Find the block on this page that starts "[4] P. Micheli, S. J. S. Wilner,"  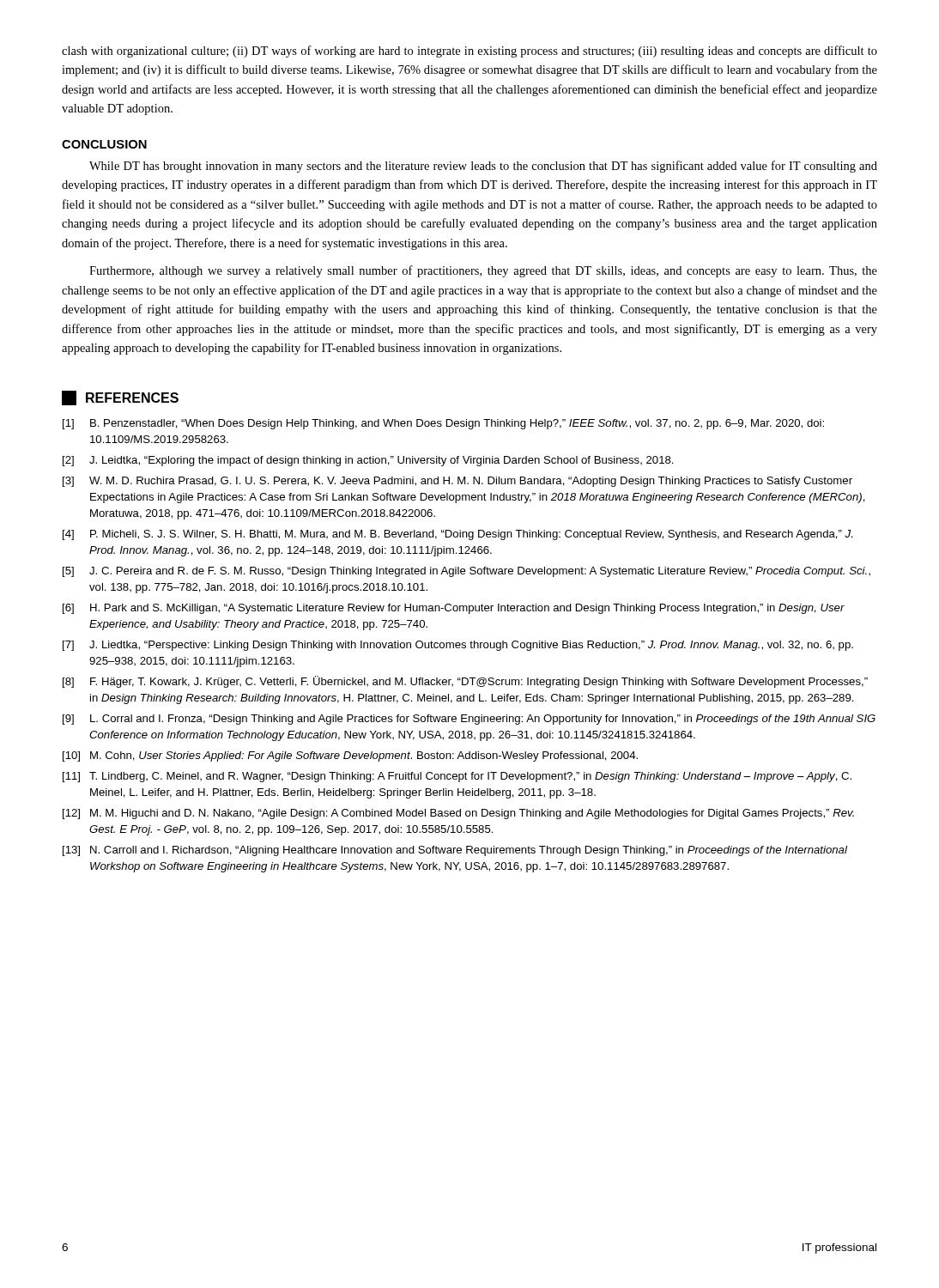click(470, 541)
